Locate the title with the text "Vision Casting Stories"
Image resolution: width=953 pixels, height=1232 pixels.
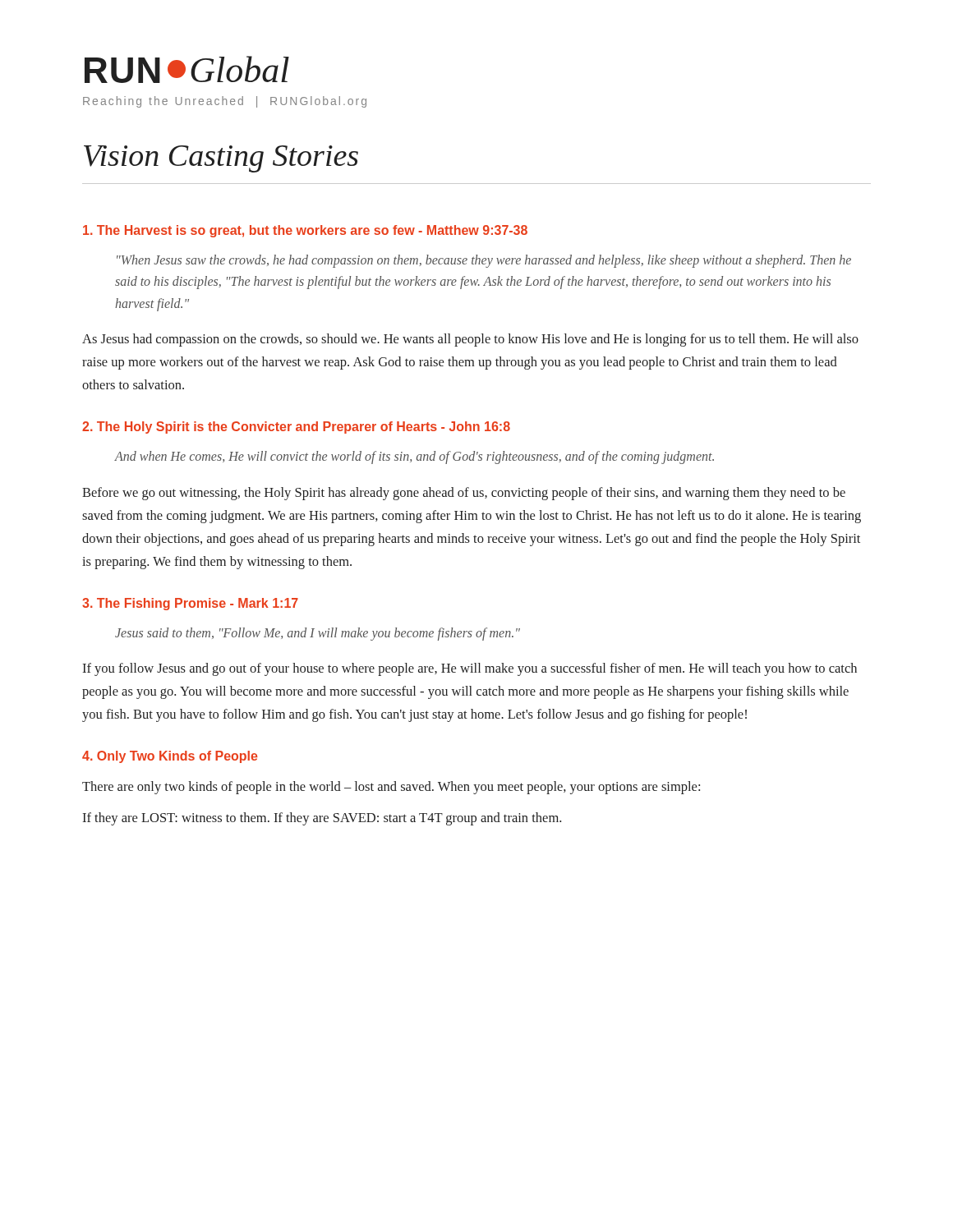[221, 155]
